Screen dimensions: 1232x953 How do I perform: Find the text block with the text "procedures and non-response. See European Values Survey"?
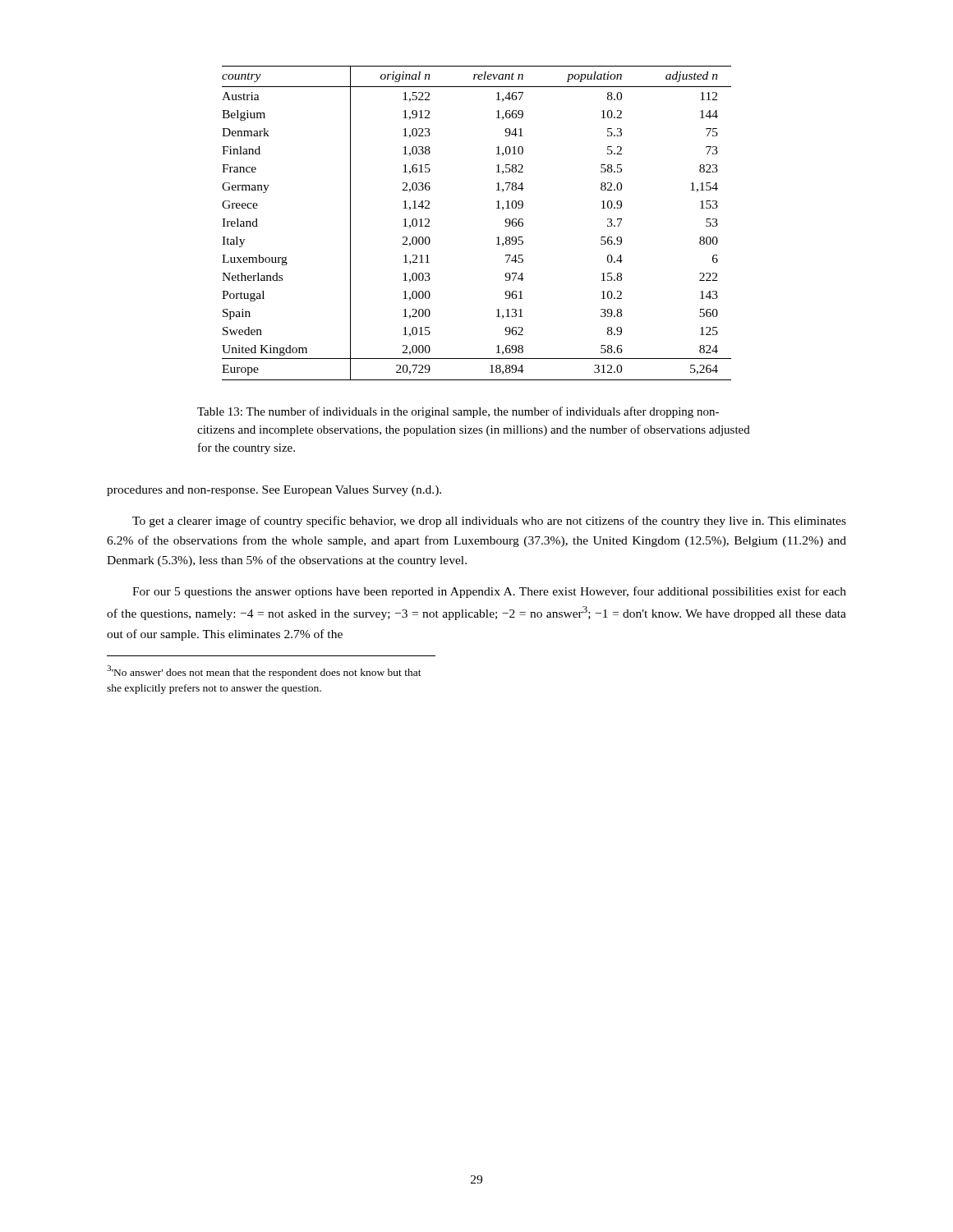point(275,489)
